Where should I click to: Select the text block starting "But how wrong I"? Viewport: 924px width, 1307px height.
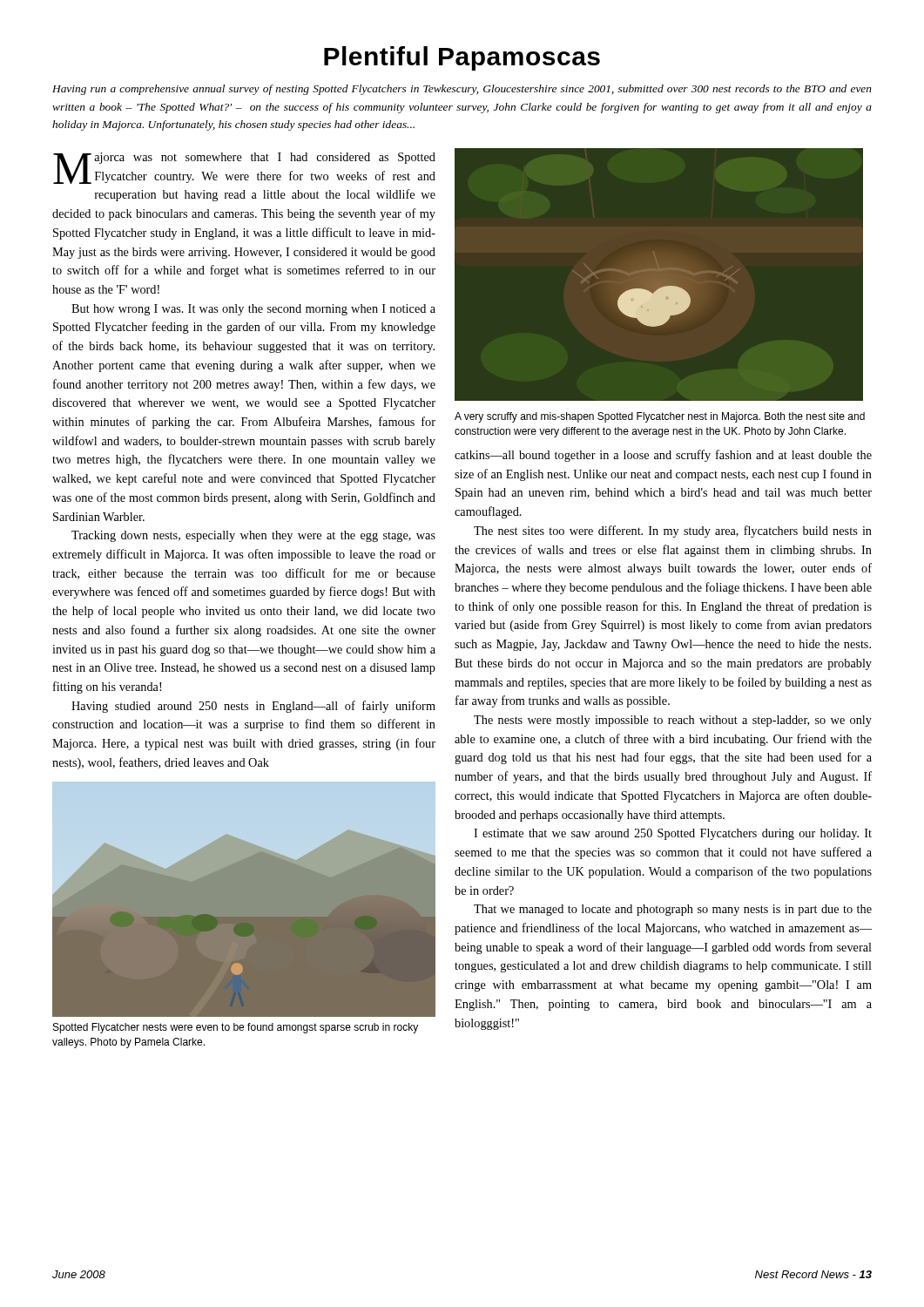click(x=244, y=412)
